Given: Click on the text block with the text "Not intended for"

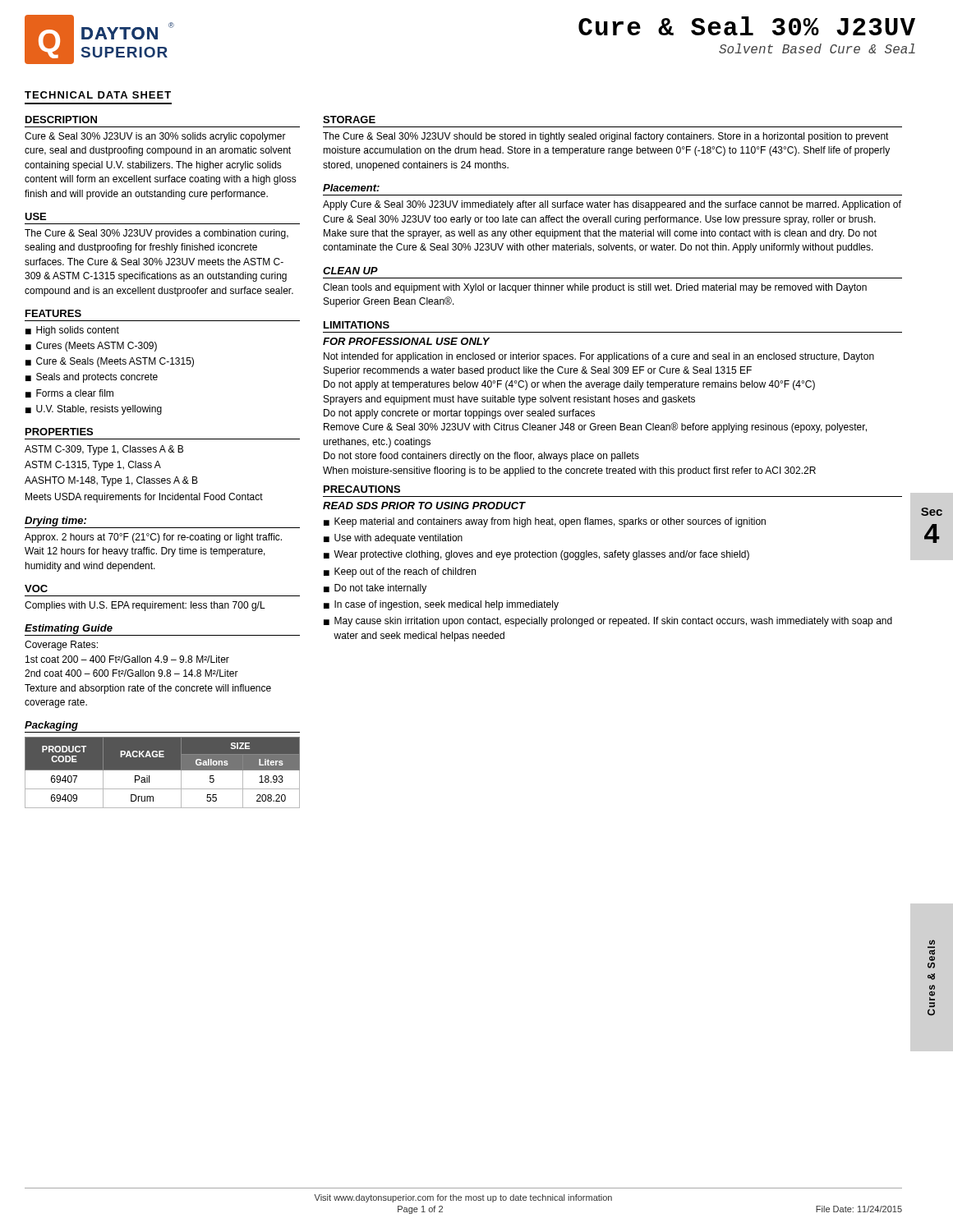Looking at the screenshot, I should [599, 413].
